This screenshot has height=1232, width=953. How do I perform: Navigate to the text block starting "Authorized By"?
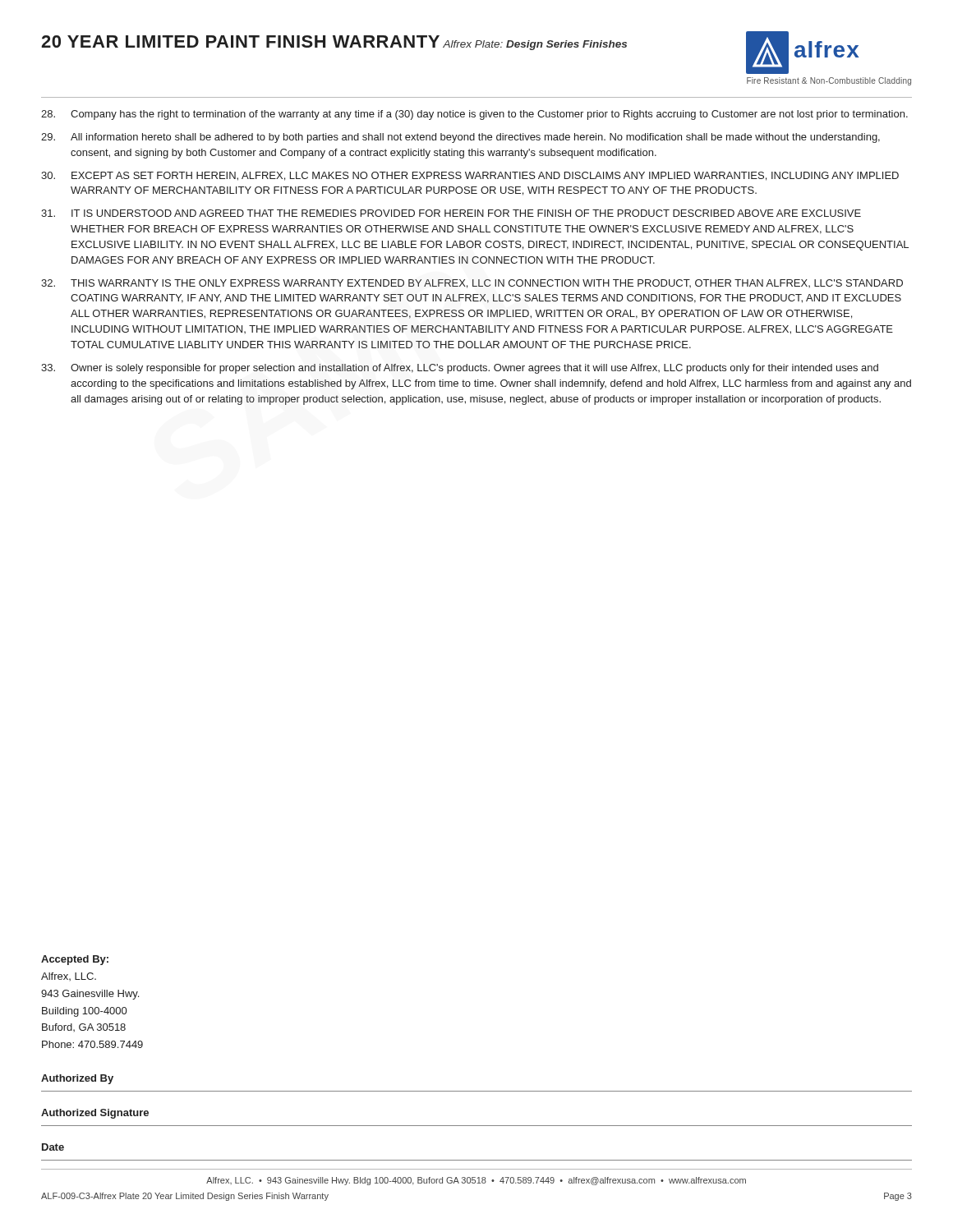(77, 1078)
